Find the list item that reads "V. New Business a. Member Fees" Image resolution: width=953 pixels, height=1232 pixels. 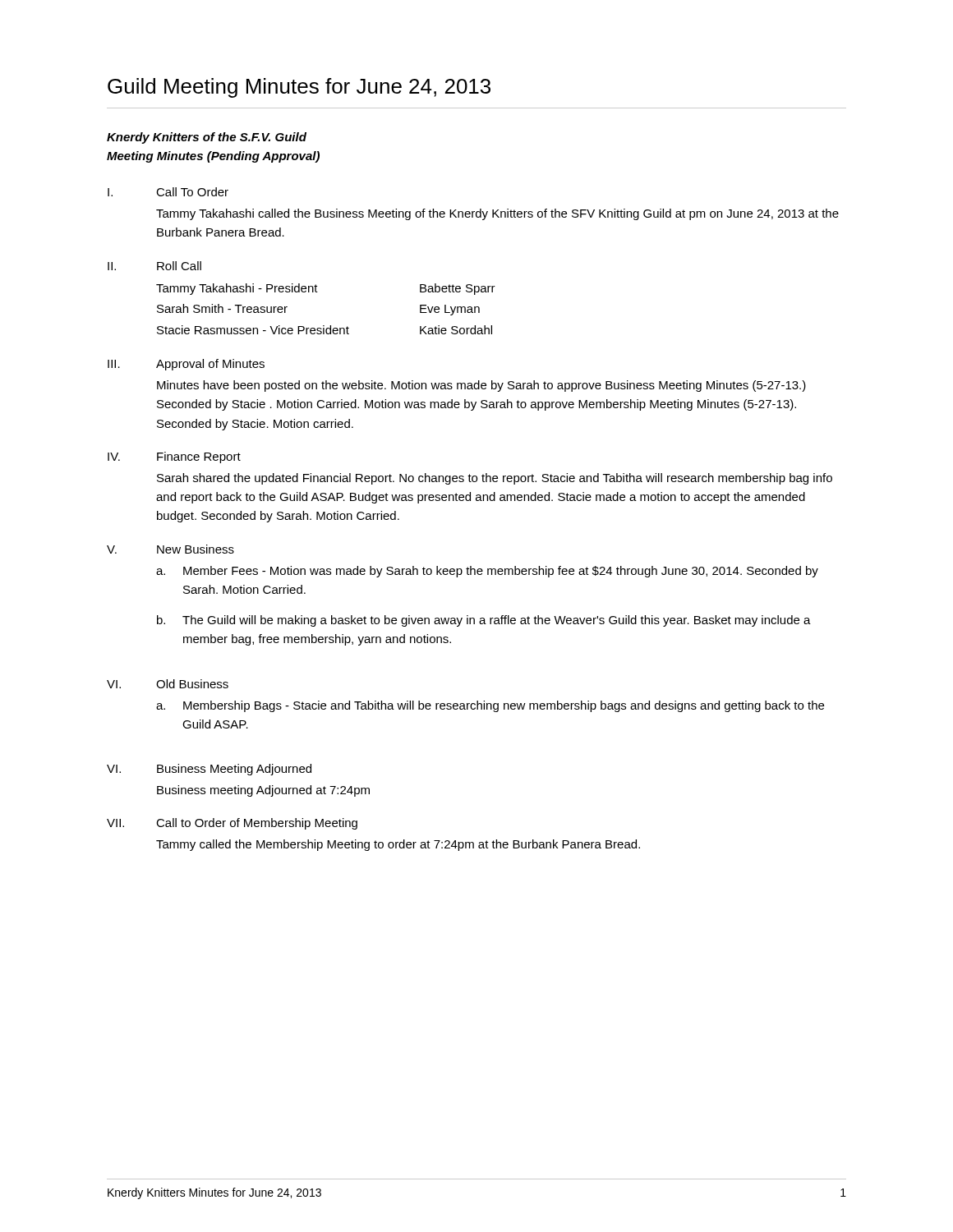pos(170,549)
